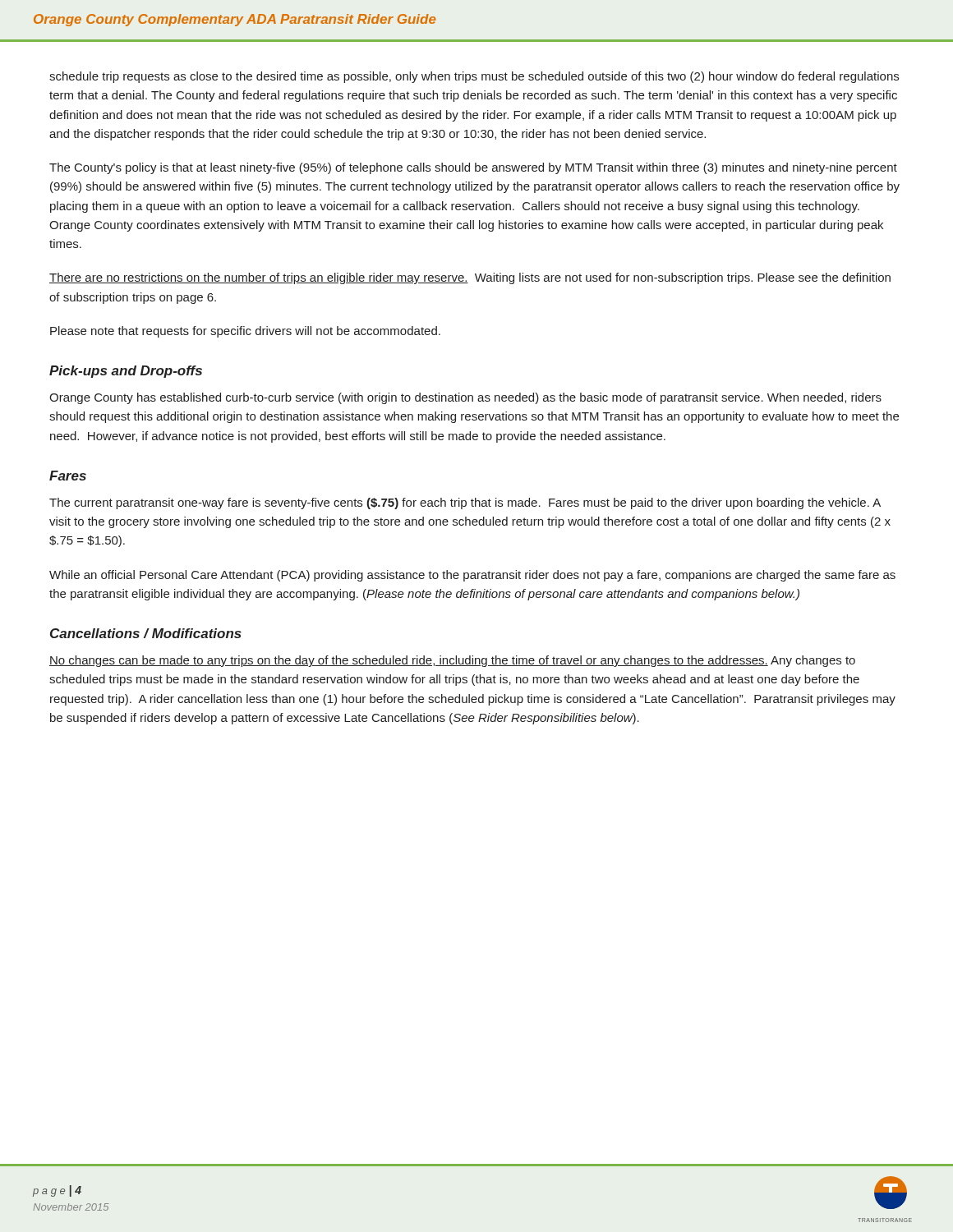Click the passage that begins "The current paratransit one-way fare is seventy-five"
Screen dimensions: 1232x953
(x=470, y=521)
